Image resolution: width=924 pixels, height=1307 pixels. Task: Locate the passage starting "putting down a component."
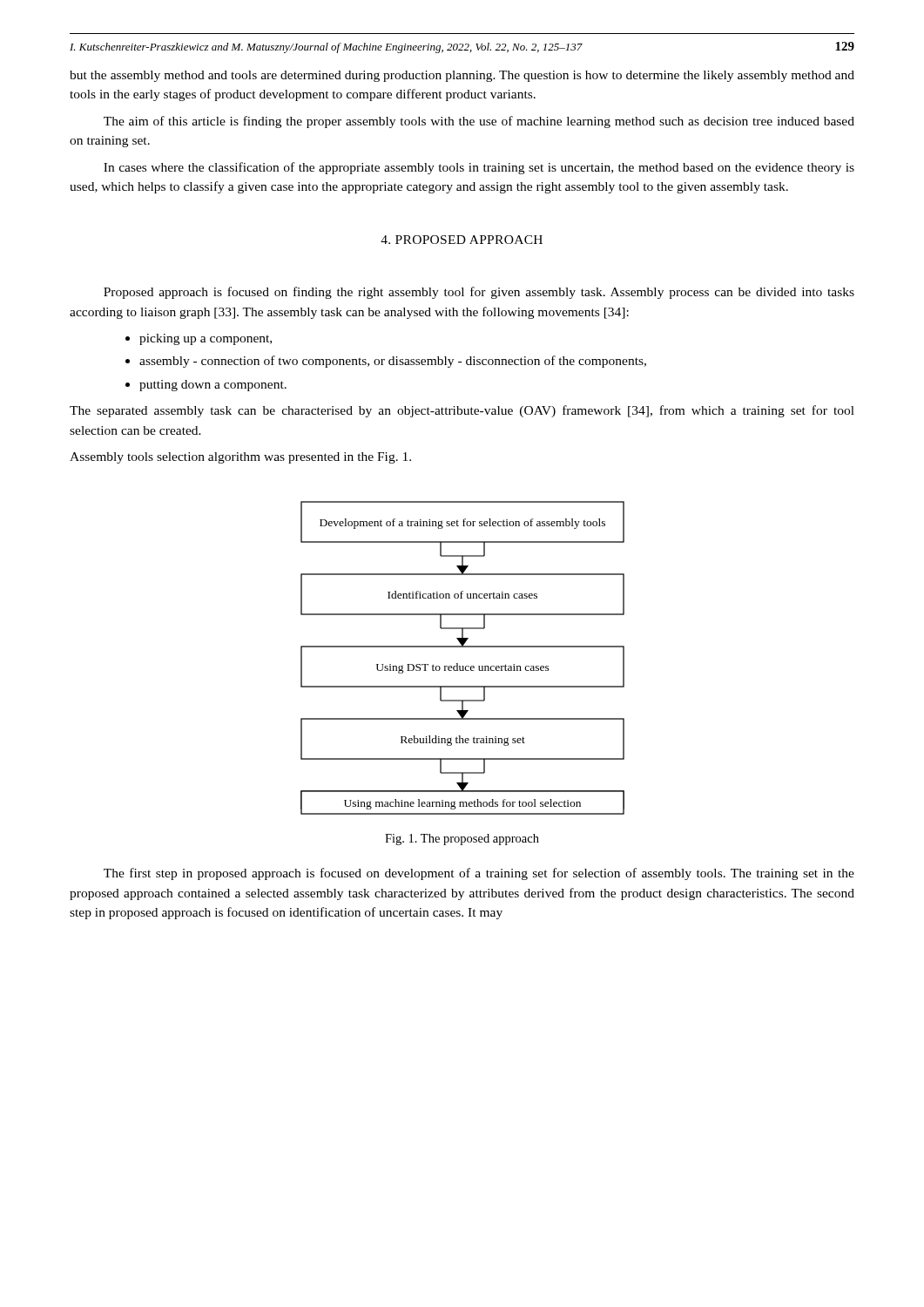[x=213, y=384]
